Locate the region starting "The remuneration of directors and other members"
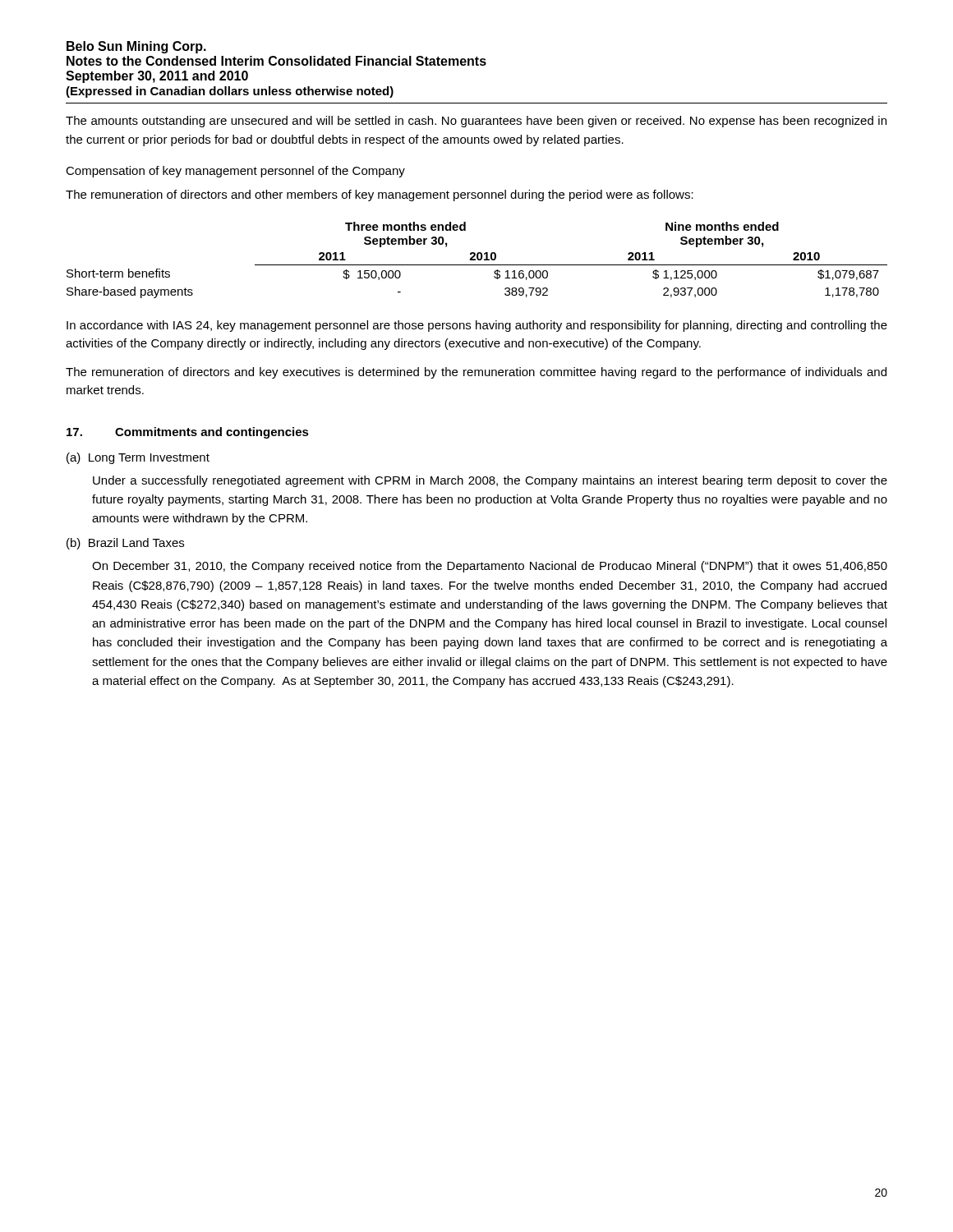Viewport: 953px width, 1232px height. tap(380, 194)
